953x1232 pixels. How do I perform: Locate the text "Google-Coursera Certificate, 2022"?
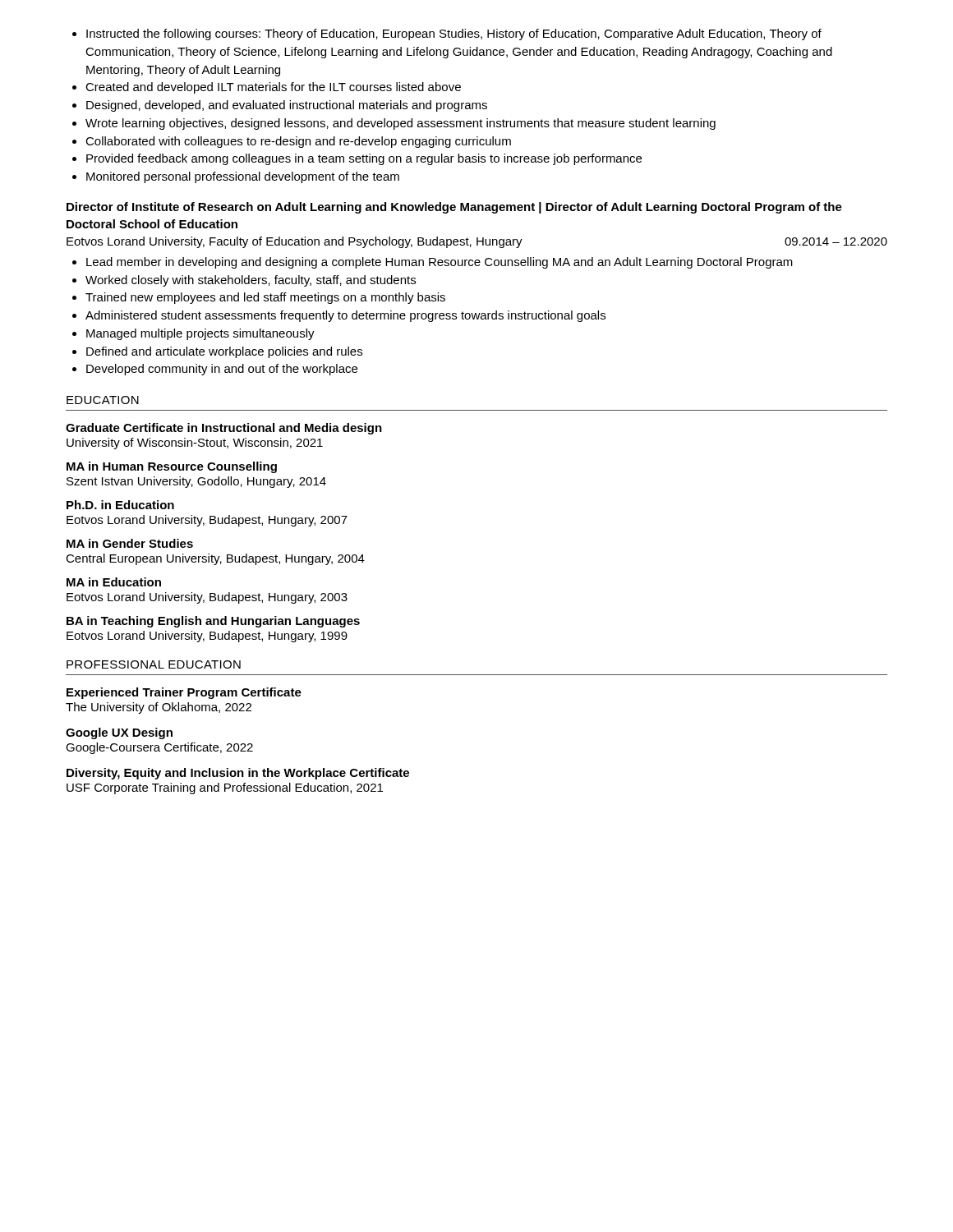[159, 748]
